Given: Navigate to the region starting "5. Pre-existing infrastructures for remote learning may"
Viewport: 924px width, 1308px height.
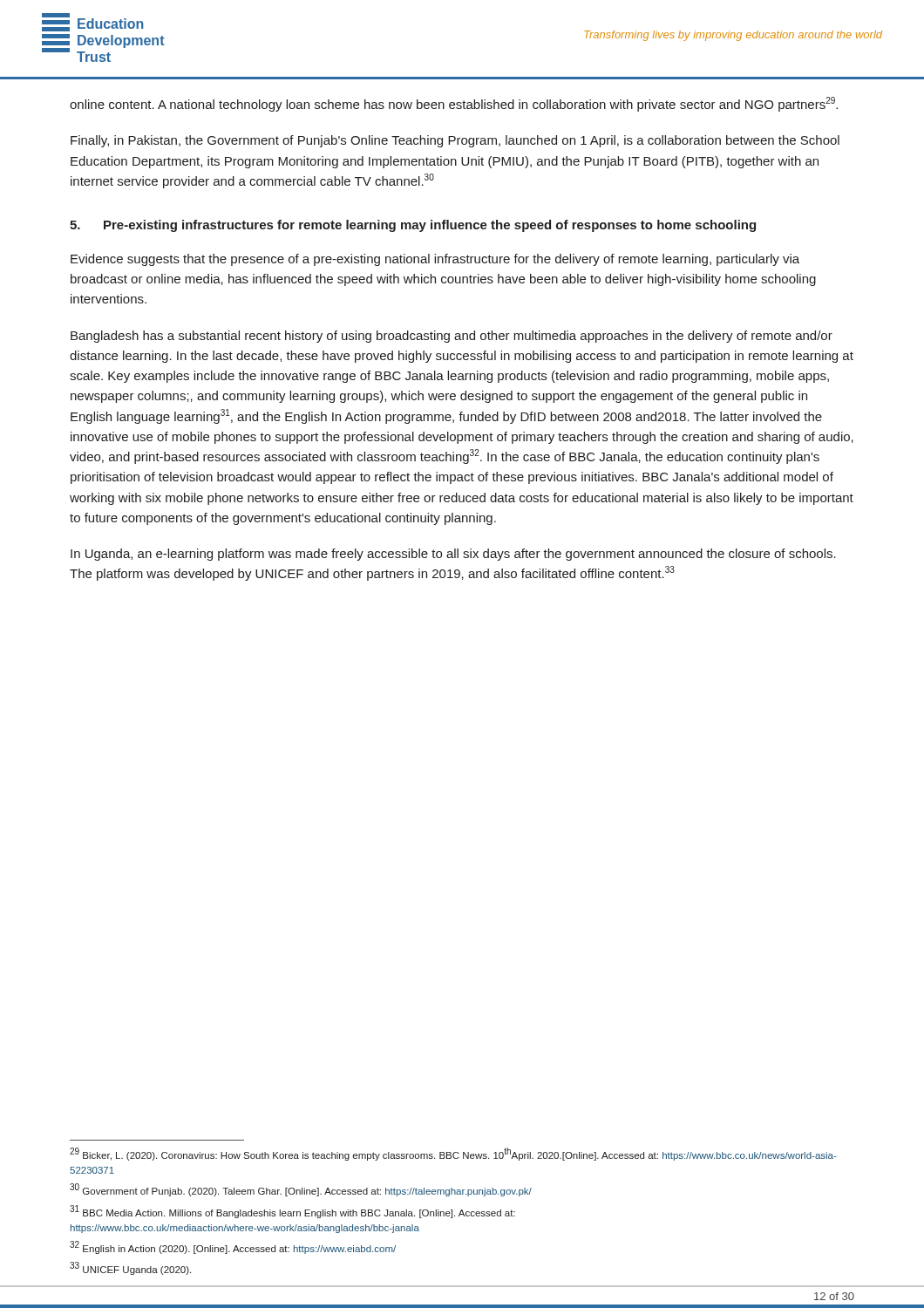Looking at the screenshot, I should [x=462, y=225].
